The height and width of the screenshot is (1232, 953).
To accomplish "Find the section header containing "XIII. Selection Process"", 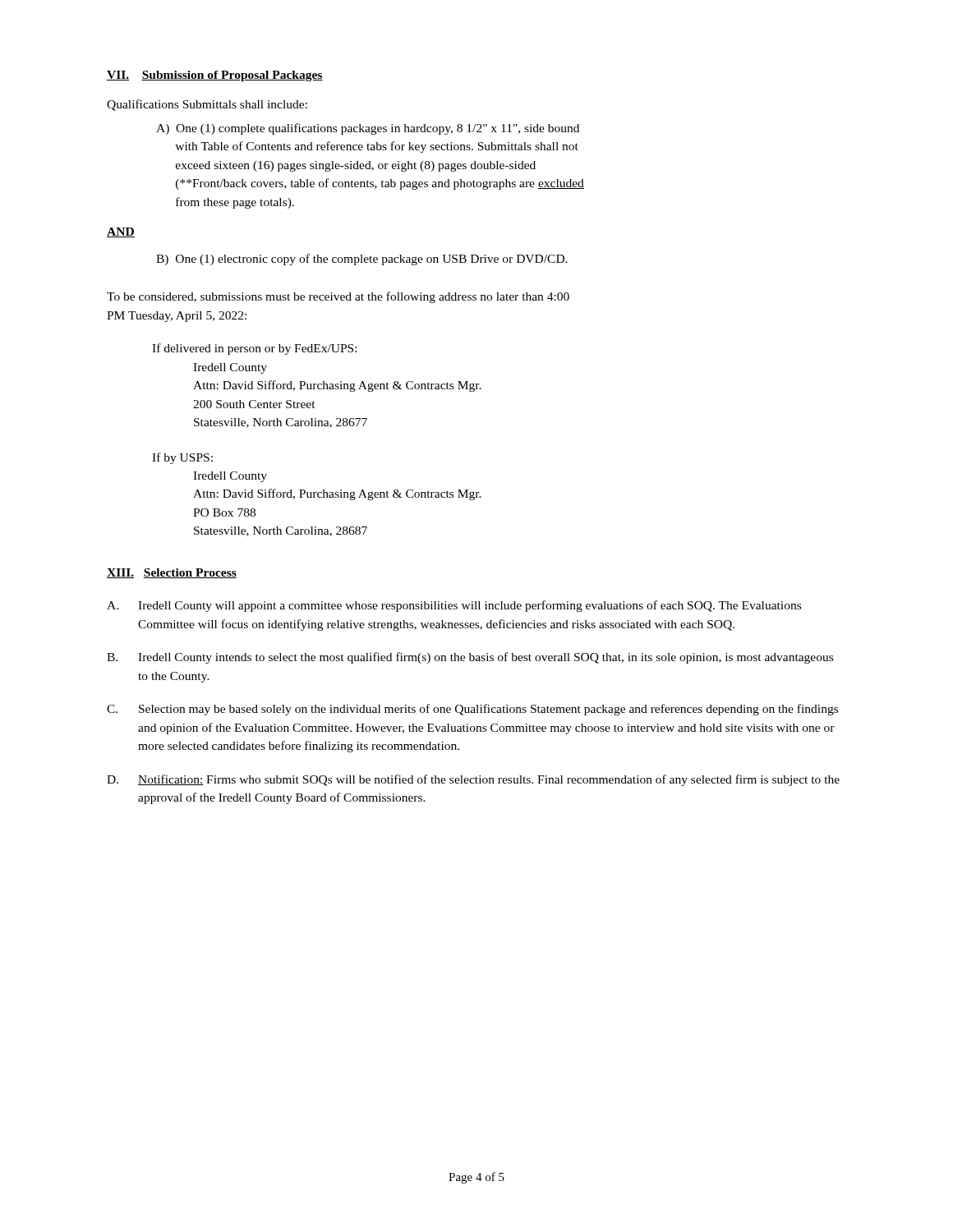I will point(172,572).
